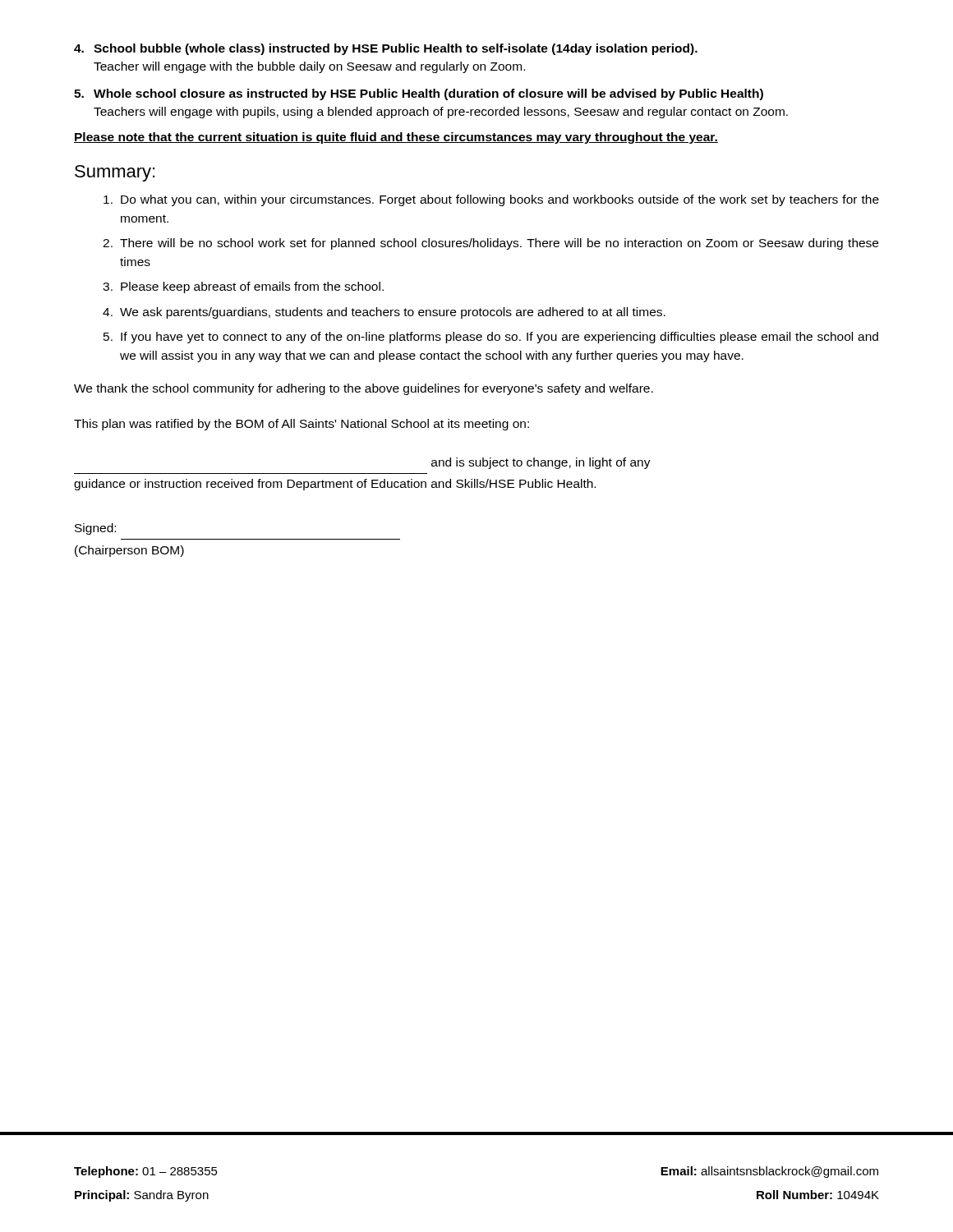Select the text block with the text "We thank the"
Screen dimensions: 1232x953
[364, 388]
